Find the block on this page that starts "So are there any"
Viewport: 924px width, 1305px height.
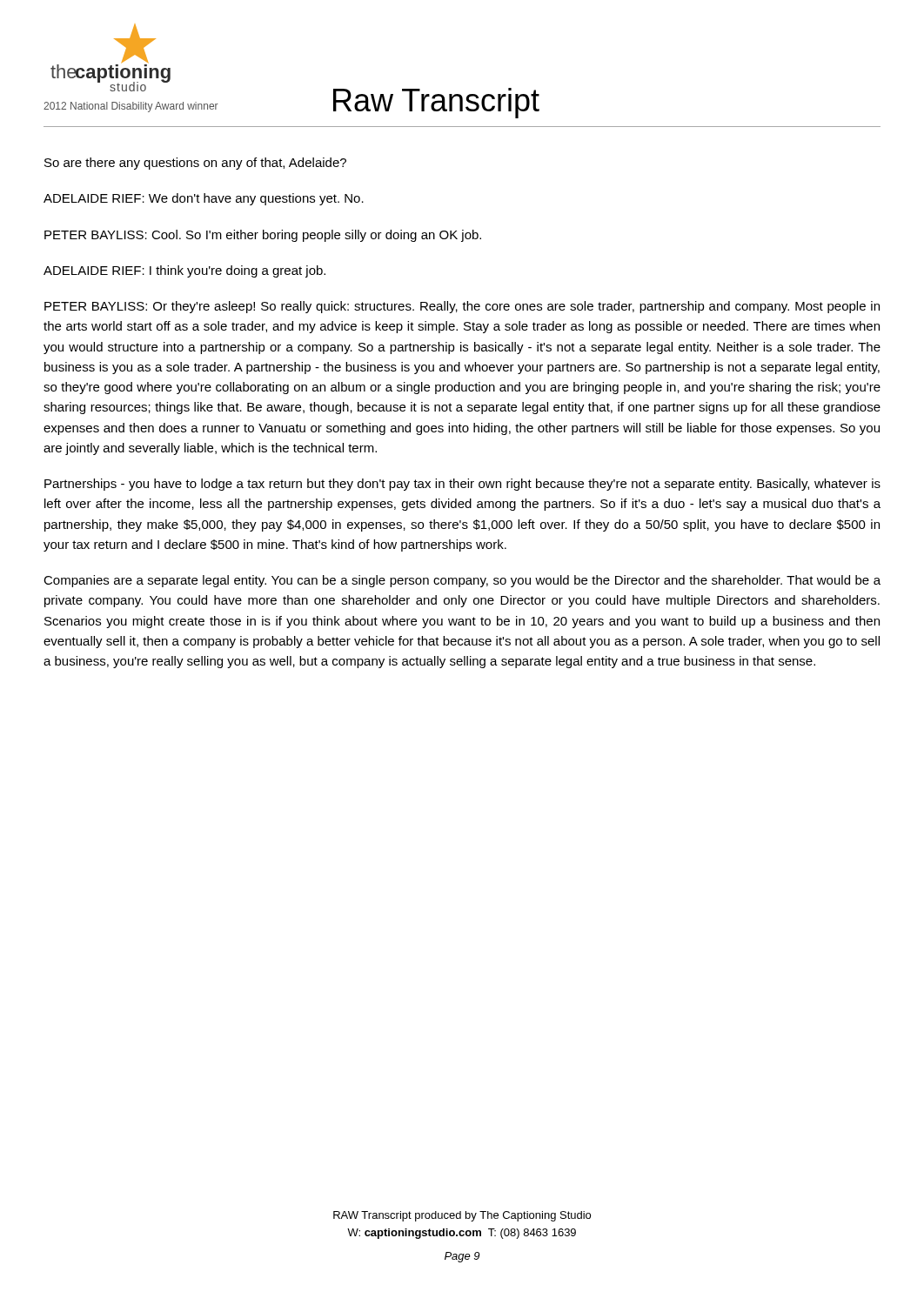click(195, 164)
